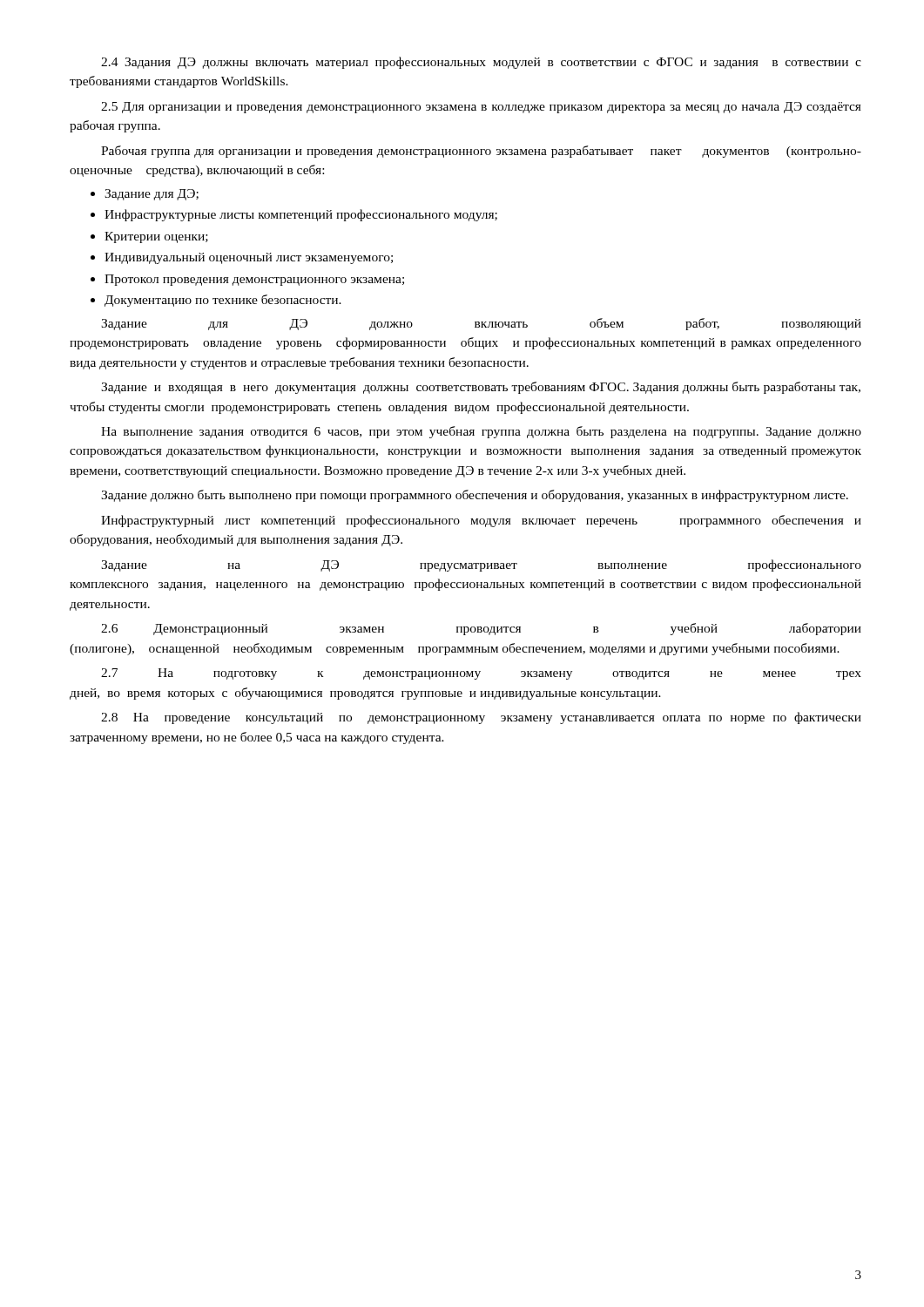
Task: Click where it says "Критерии оценки;"
Action: 157,235
